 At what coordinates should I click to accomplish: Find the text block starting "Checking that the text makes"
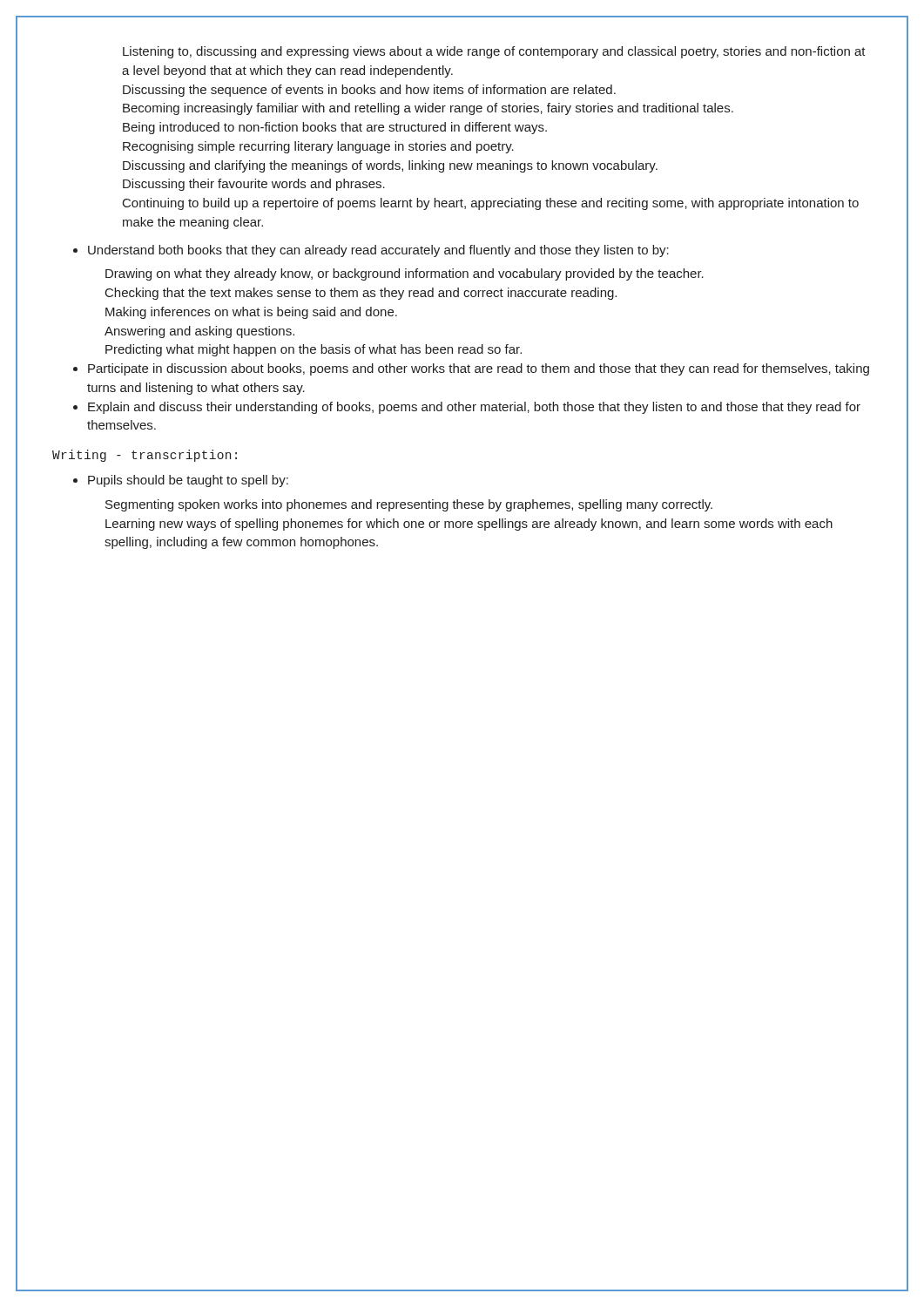point(488,293)
